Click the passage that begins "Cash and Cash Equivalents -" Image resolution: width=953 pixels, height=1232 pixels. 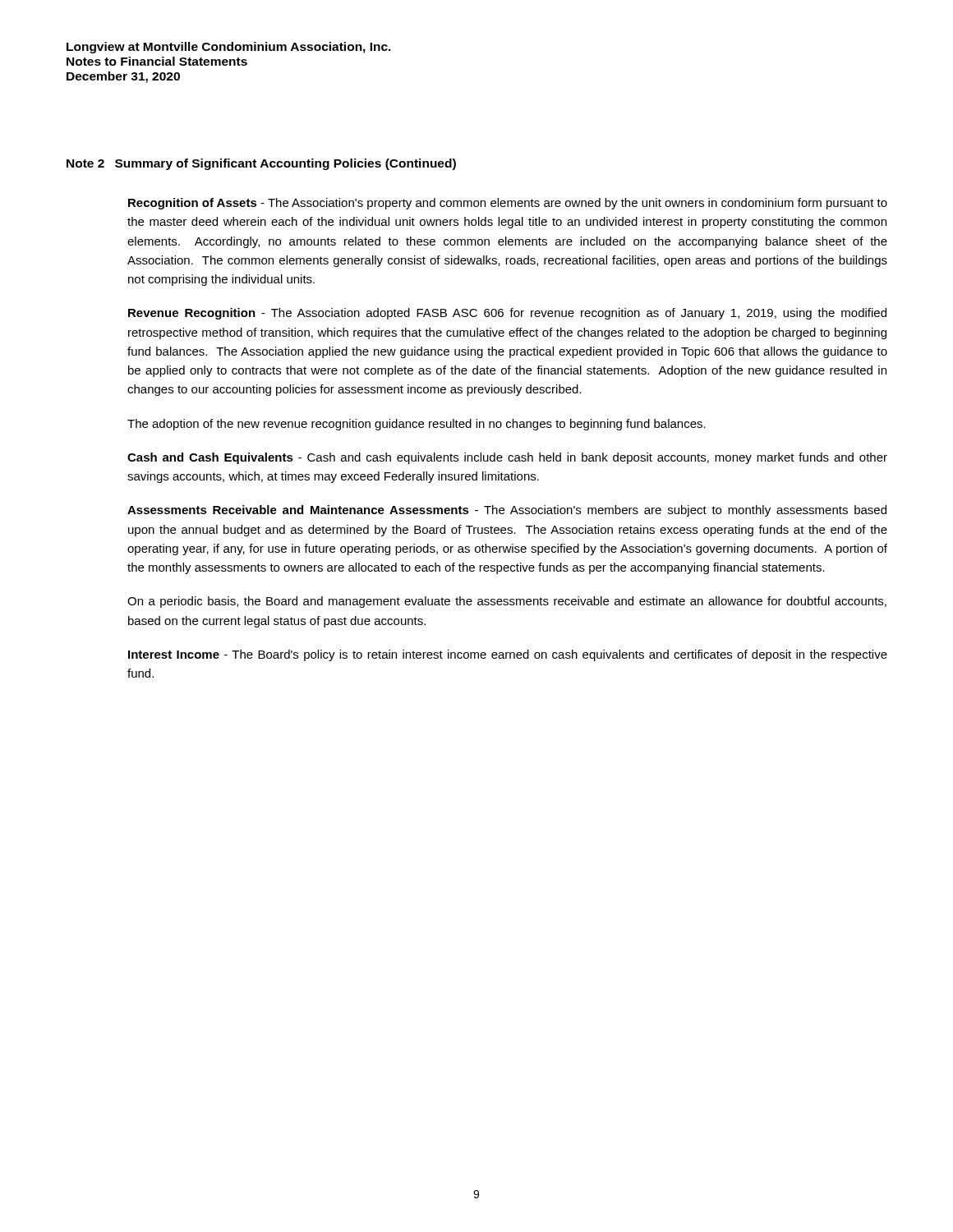pyautogui.click(x=507, y=466)
